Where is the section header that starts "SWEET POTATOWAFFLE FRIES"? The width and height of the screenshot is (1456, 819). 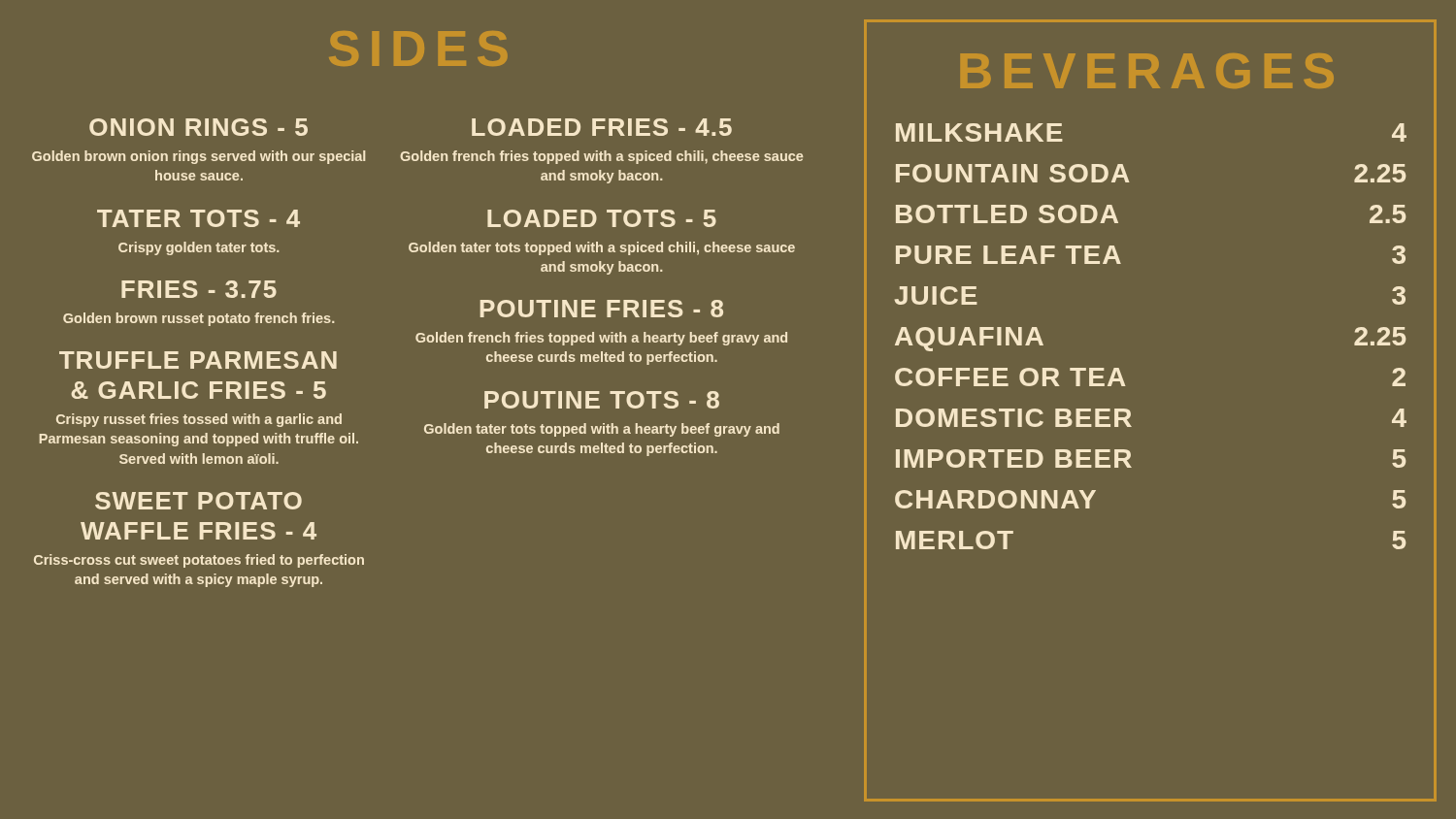tap(199, 516)
